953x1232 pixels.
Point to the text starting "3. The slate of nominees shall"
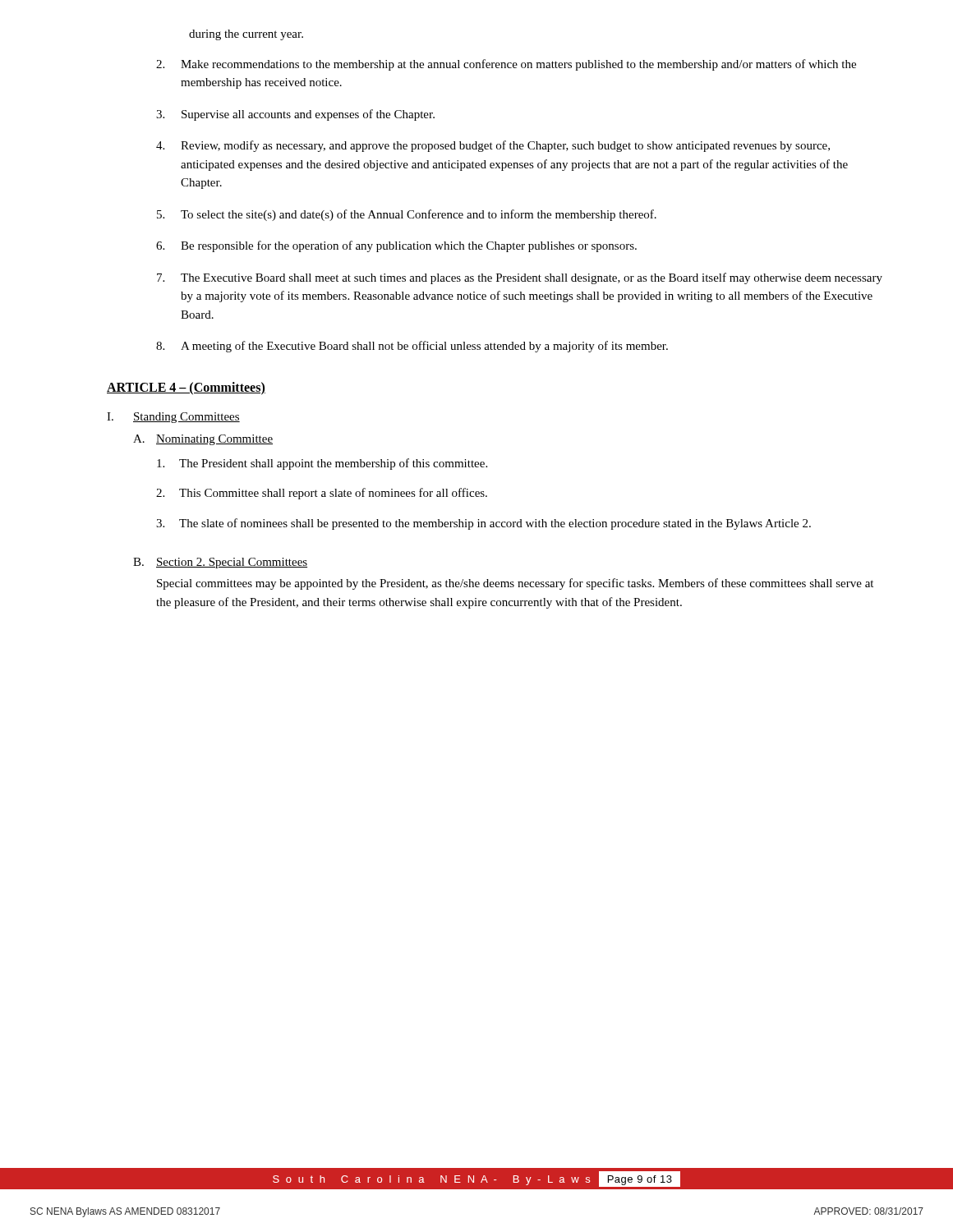pyautogui.click(x=522, y=523)
